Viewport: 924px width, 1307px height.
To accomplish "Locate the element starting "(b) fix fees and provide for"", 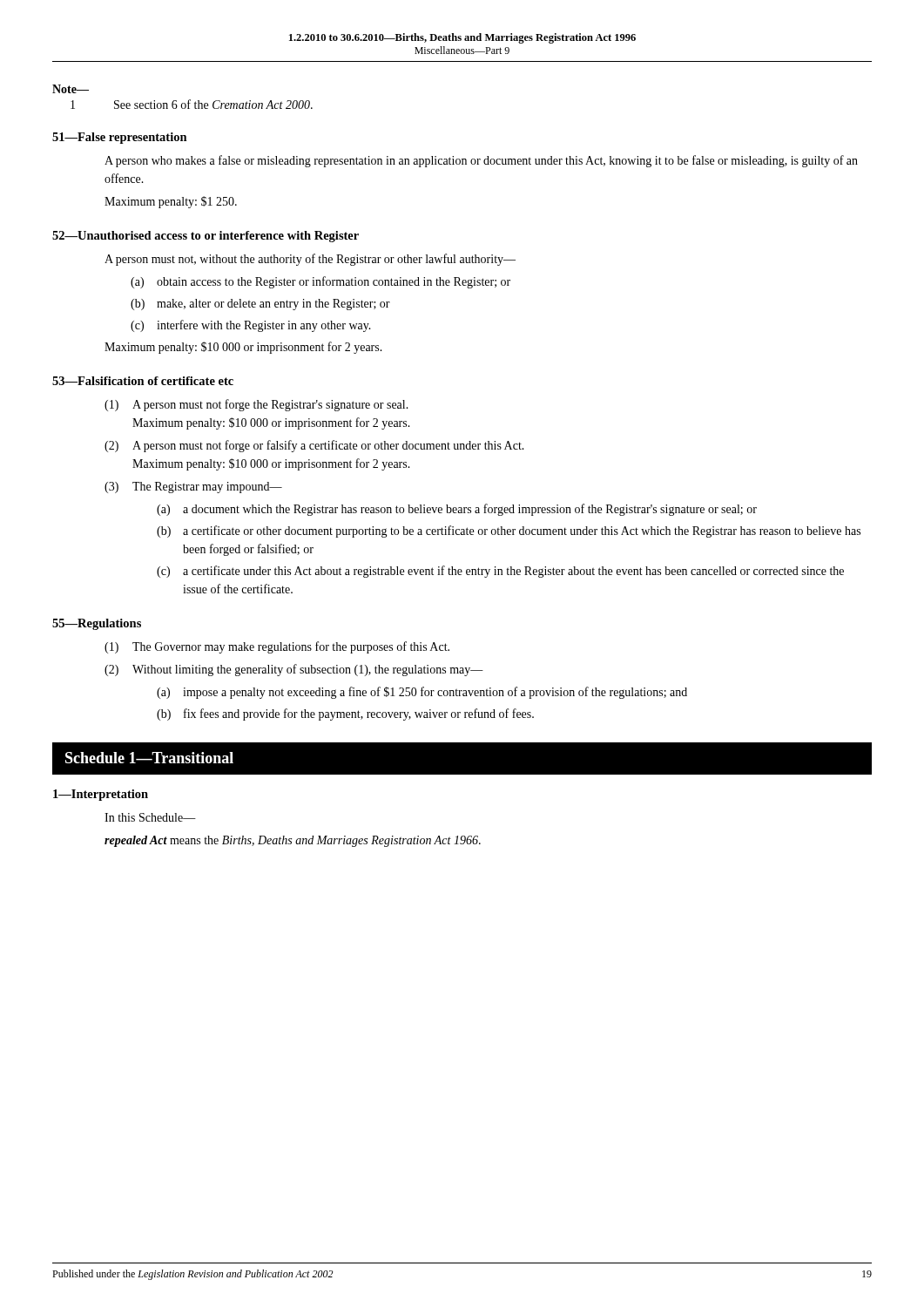I will coord(346,714).
